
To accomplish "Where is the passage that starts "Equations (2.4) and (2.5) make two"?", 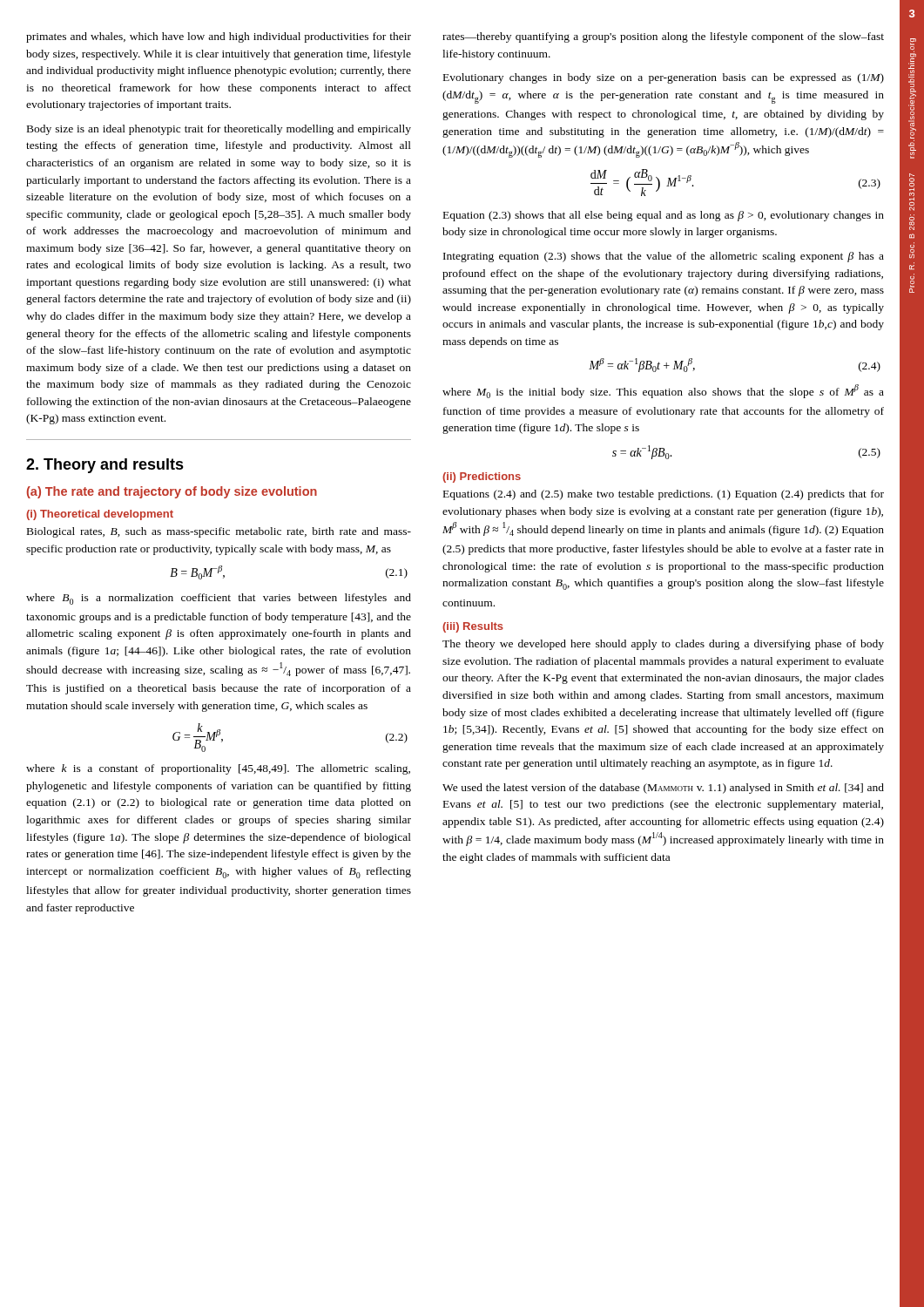I will click(663, 548).
